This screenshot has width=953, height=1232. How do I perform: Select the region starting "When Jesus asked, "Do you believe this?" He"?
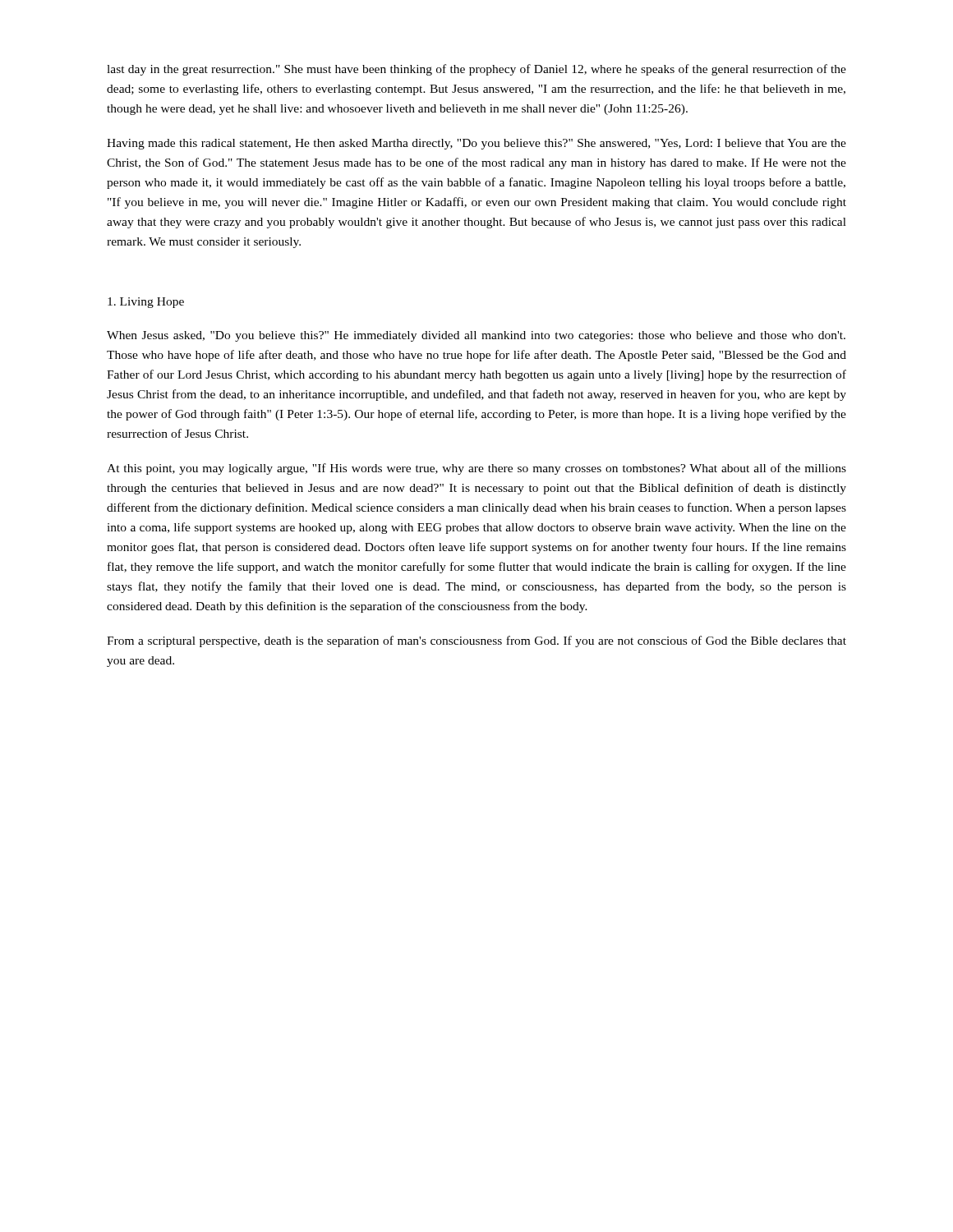(476, 384)
